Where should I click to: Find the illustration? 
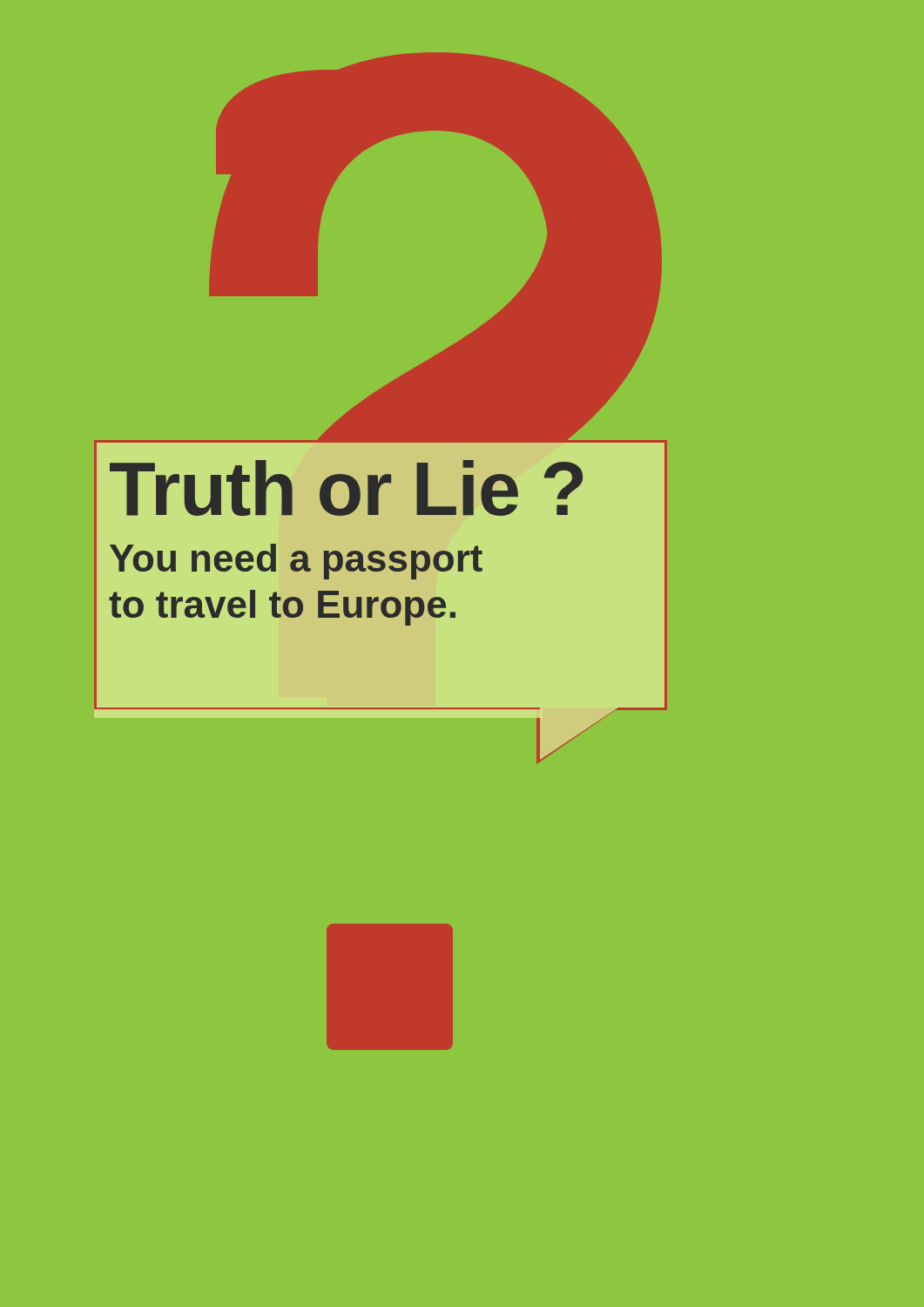tap(462, 654)
